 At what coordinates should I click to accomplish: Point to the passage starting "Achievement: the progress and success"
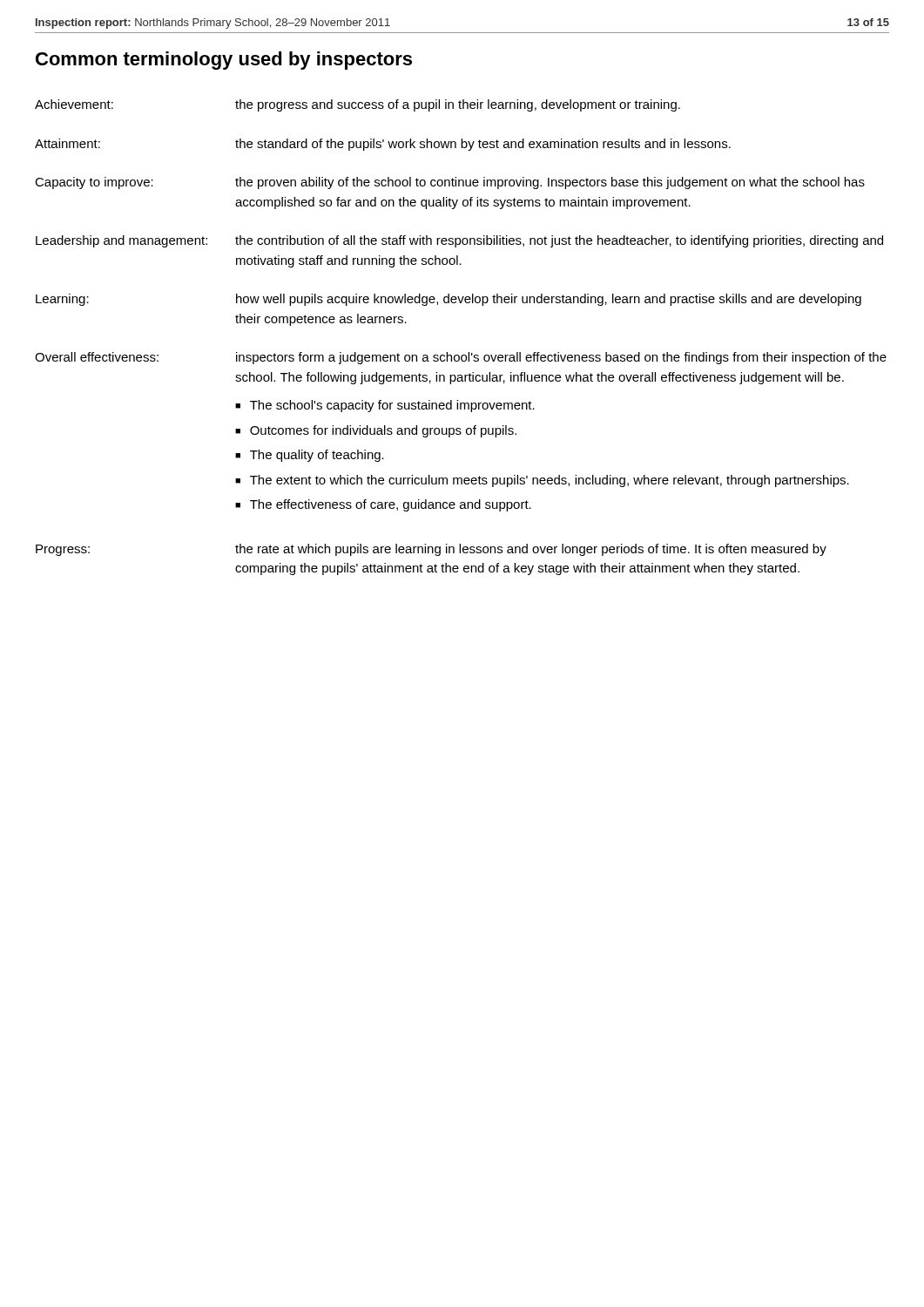click(462, 105)
